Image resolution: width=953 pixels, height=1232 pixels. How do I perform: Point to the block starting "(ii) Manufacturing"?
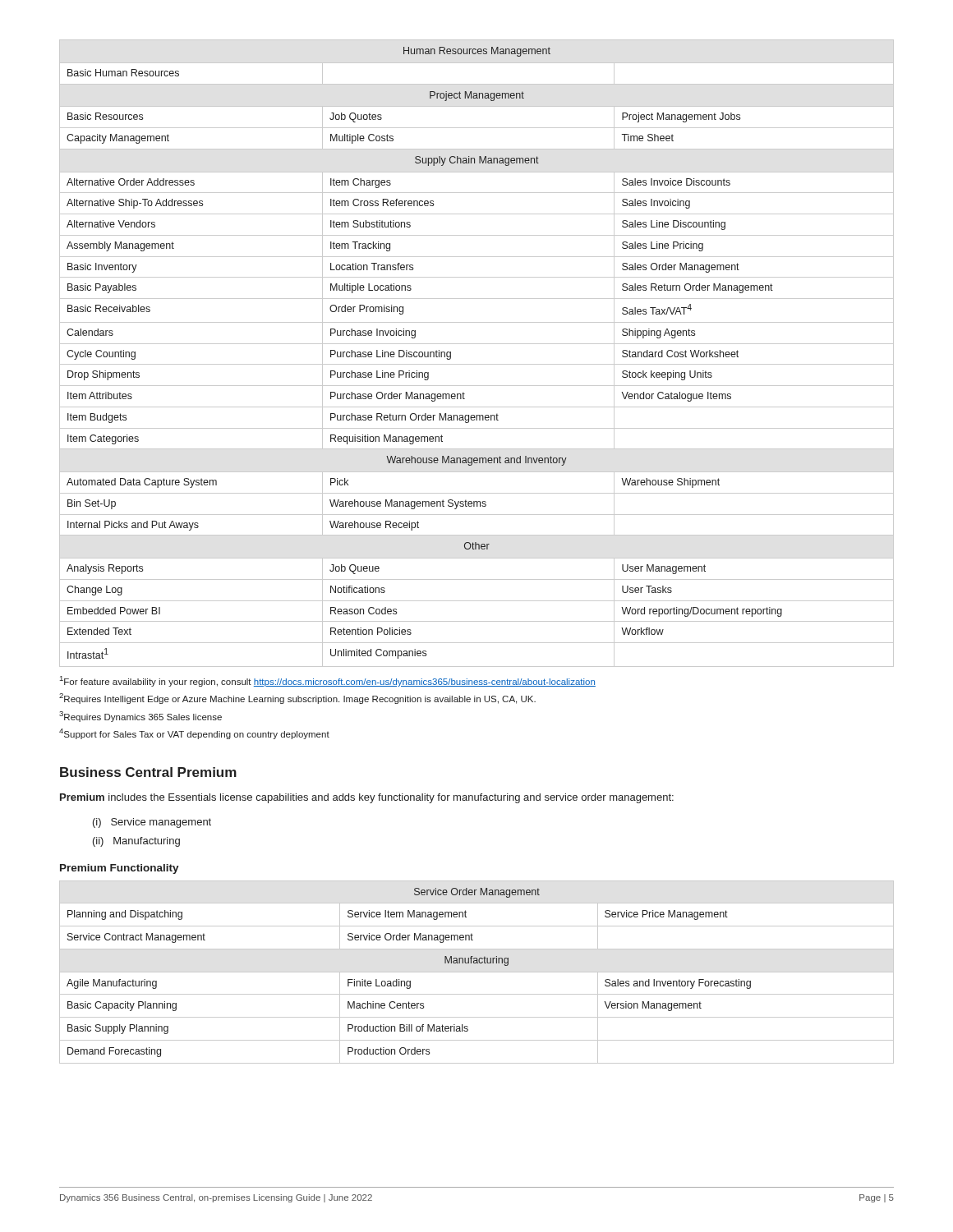[136, 840]
